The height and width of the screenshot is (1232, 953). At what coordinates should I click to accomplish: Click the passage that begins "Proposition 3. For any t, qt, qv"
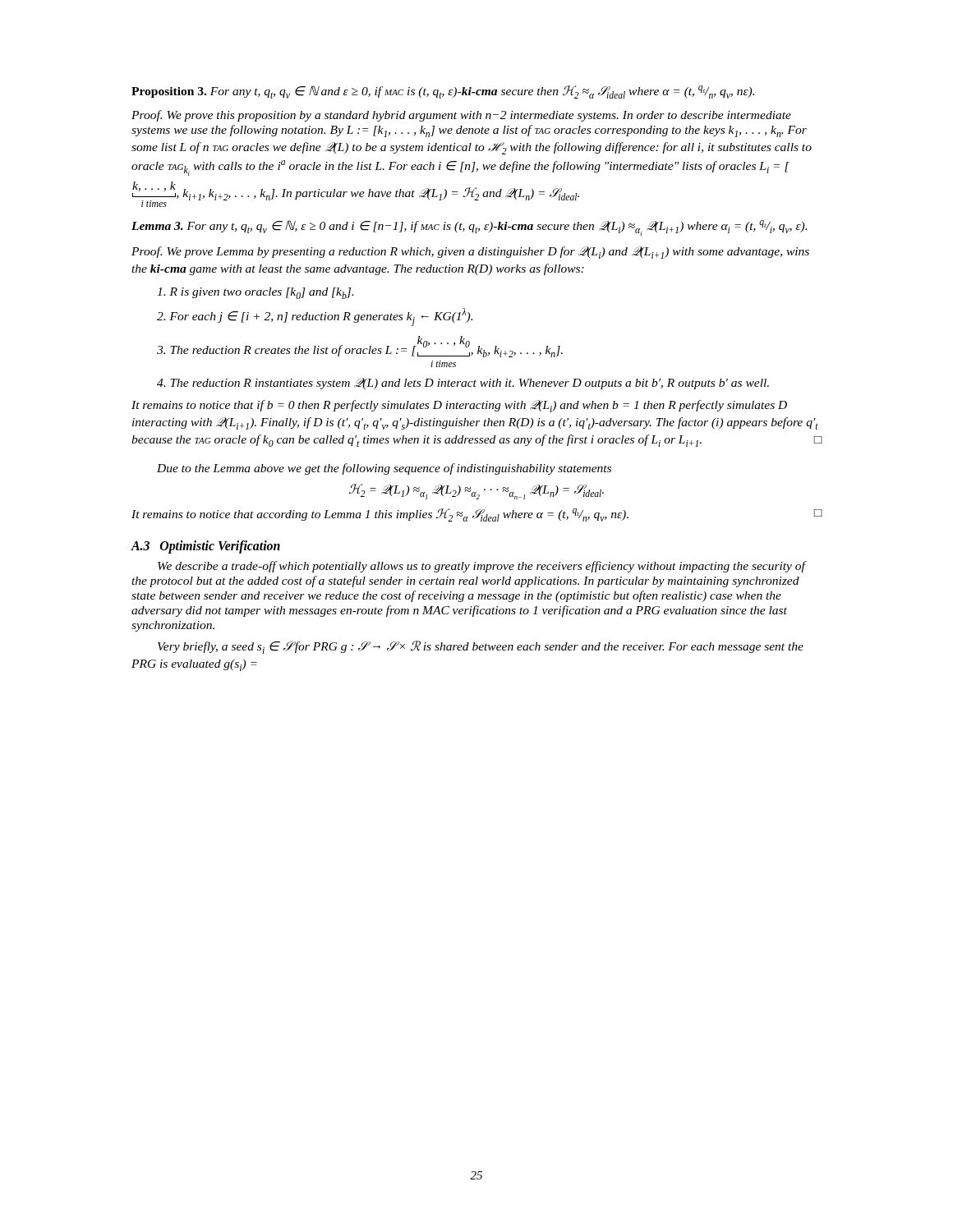pos(443,92)
